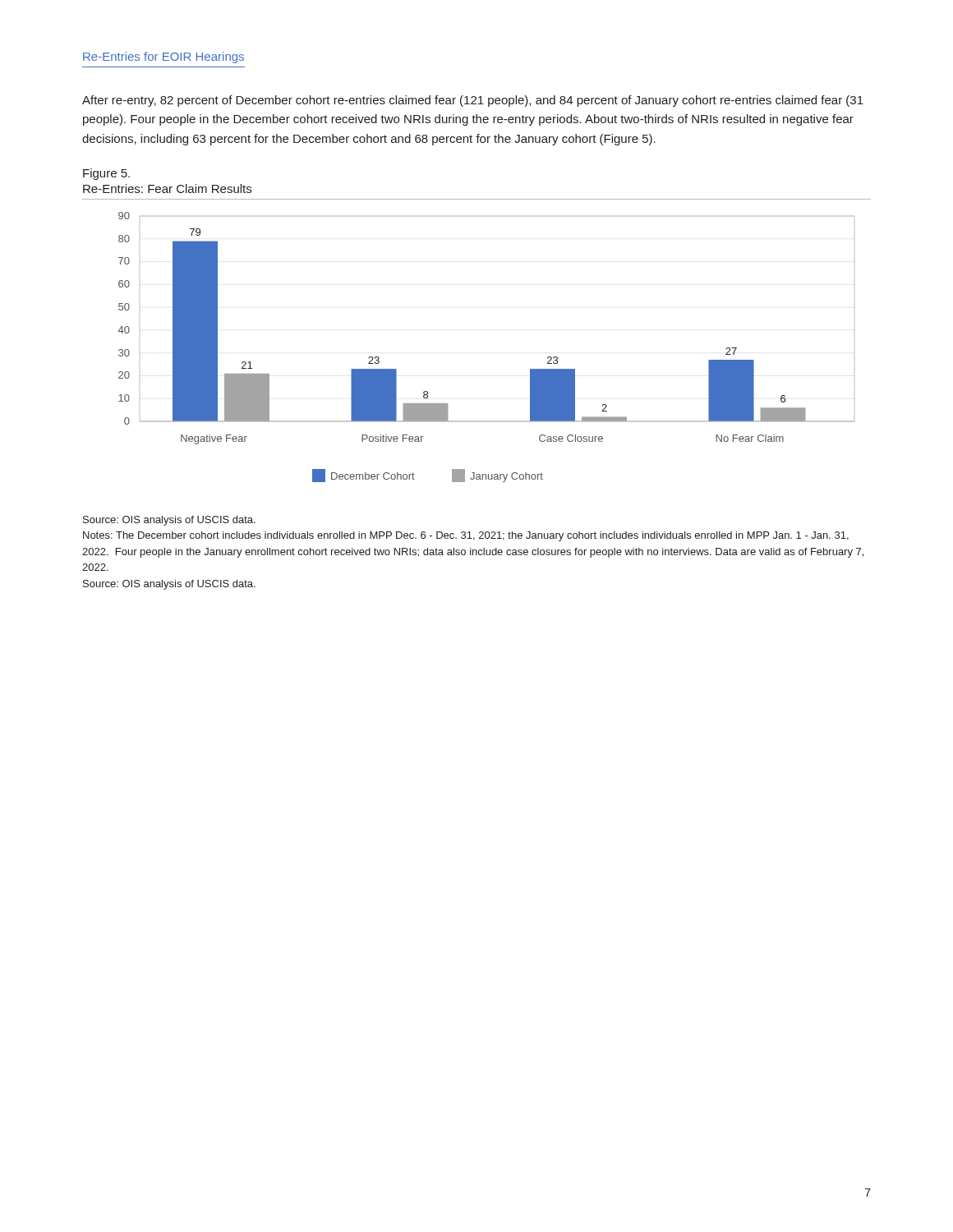953x1232 pixels.
Task: Select the text starting "Re-Entries for EOIR Hearings"
Action: point(163,56)
